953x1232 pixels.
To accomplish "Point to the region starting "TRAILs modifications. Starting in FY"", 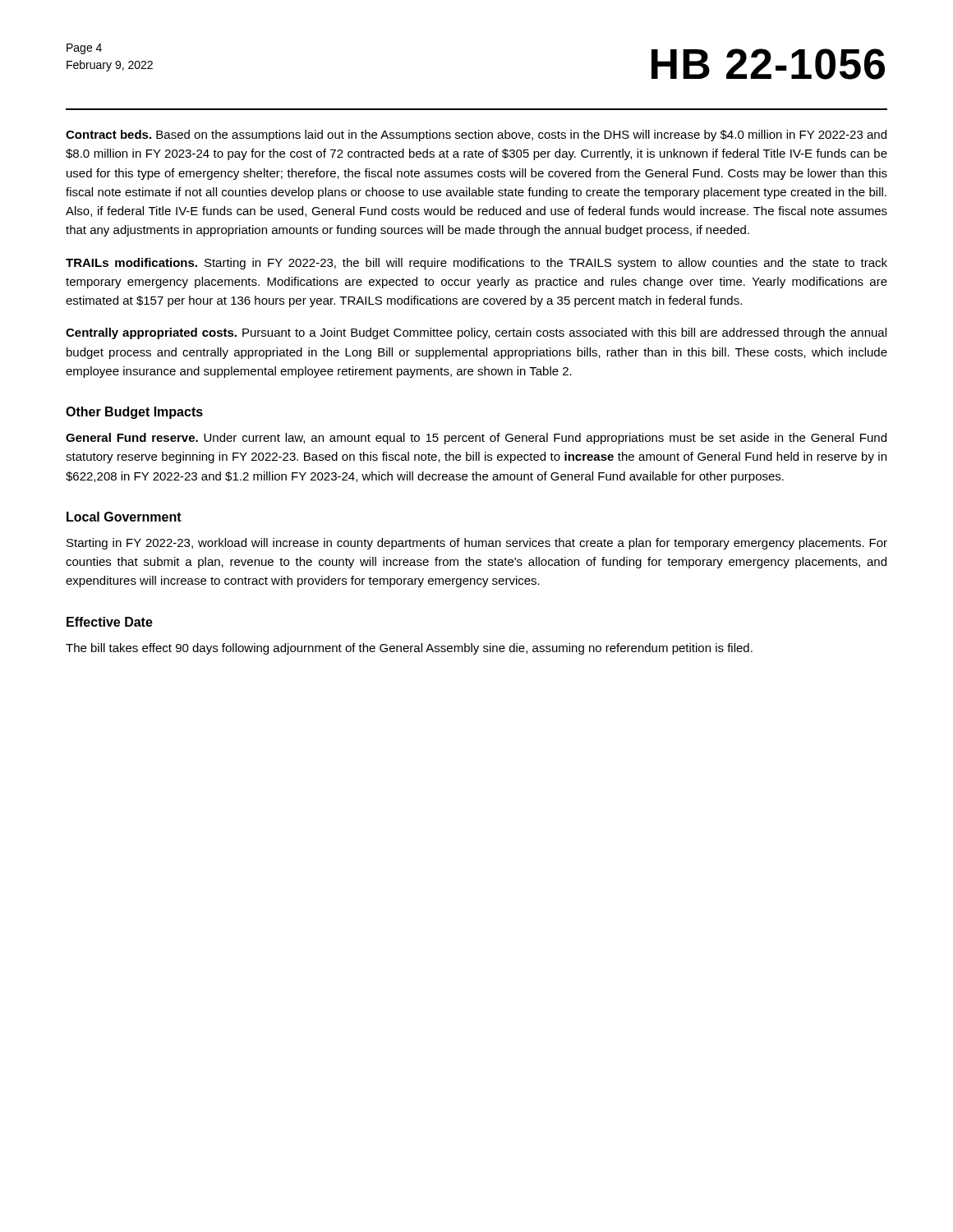I will [x=476, y=281].
